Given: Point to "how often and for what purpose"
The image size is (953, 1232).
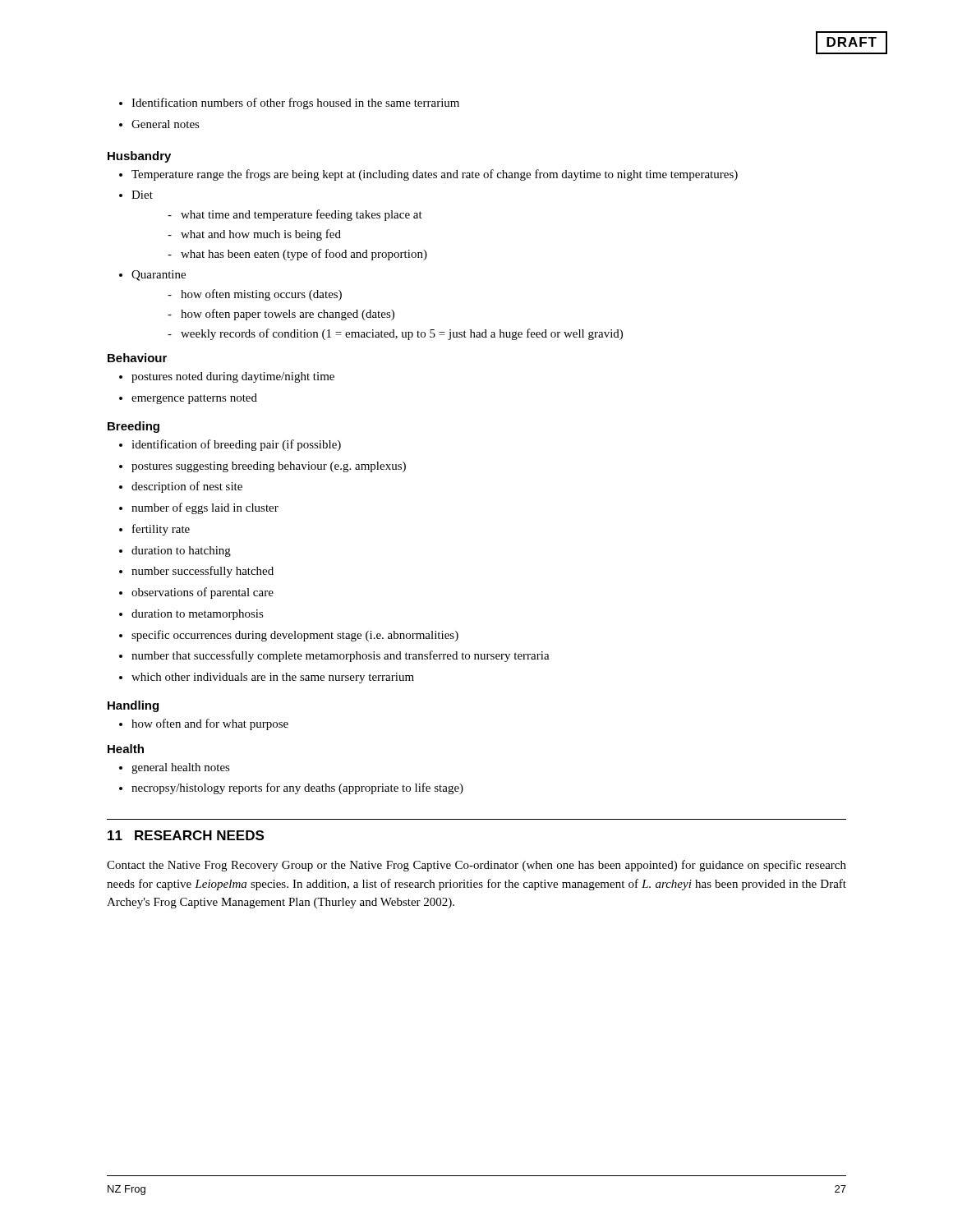Looking at the screenshot, I should pos(204,724).
